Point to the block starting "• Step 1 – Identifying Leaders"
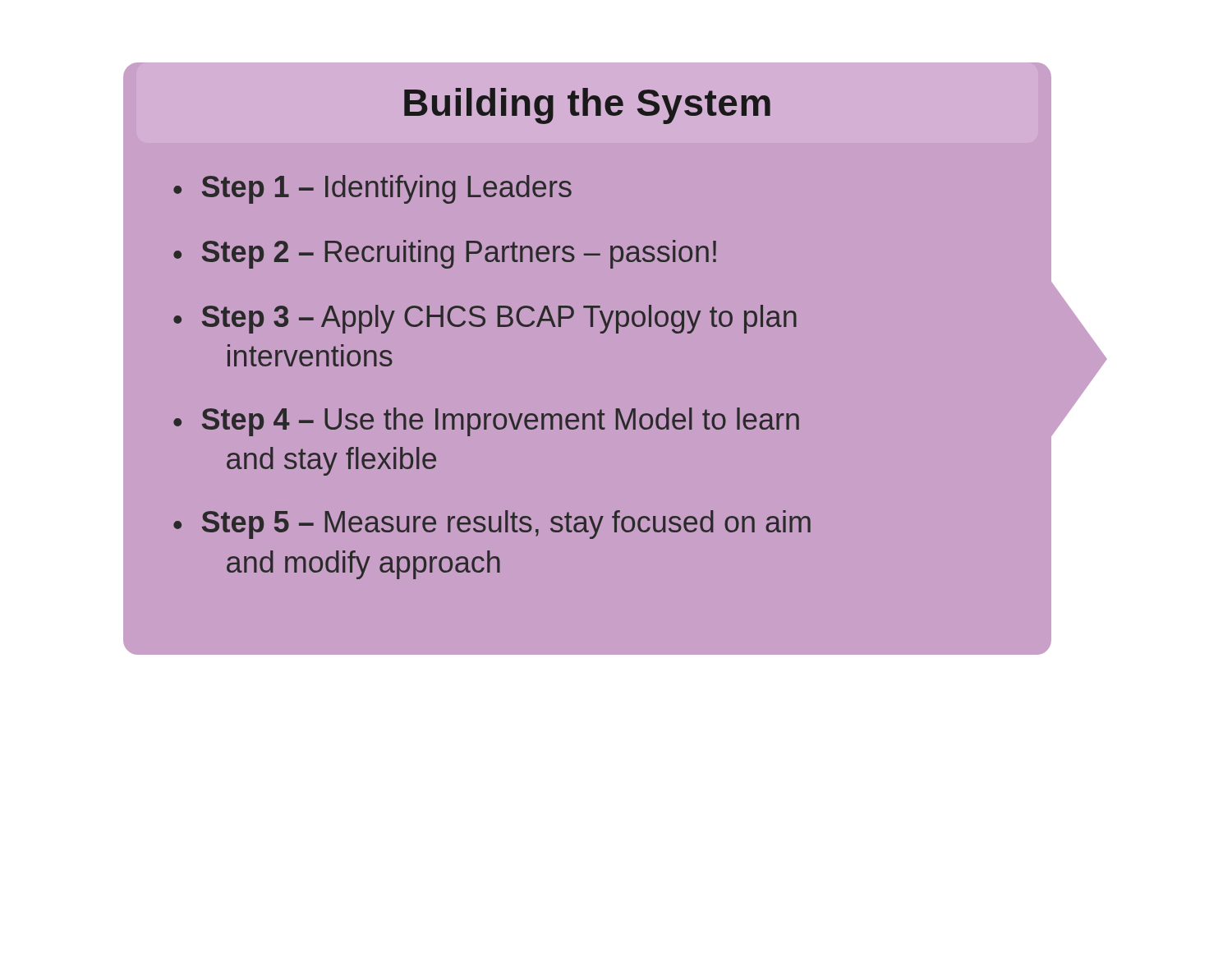Screen dimensions: 953x1232 (372, 189)
